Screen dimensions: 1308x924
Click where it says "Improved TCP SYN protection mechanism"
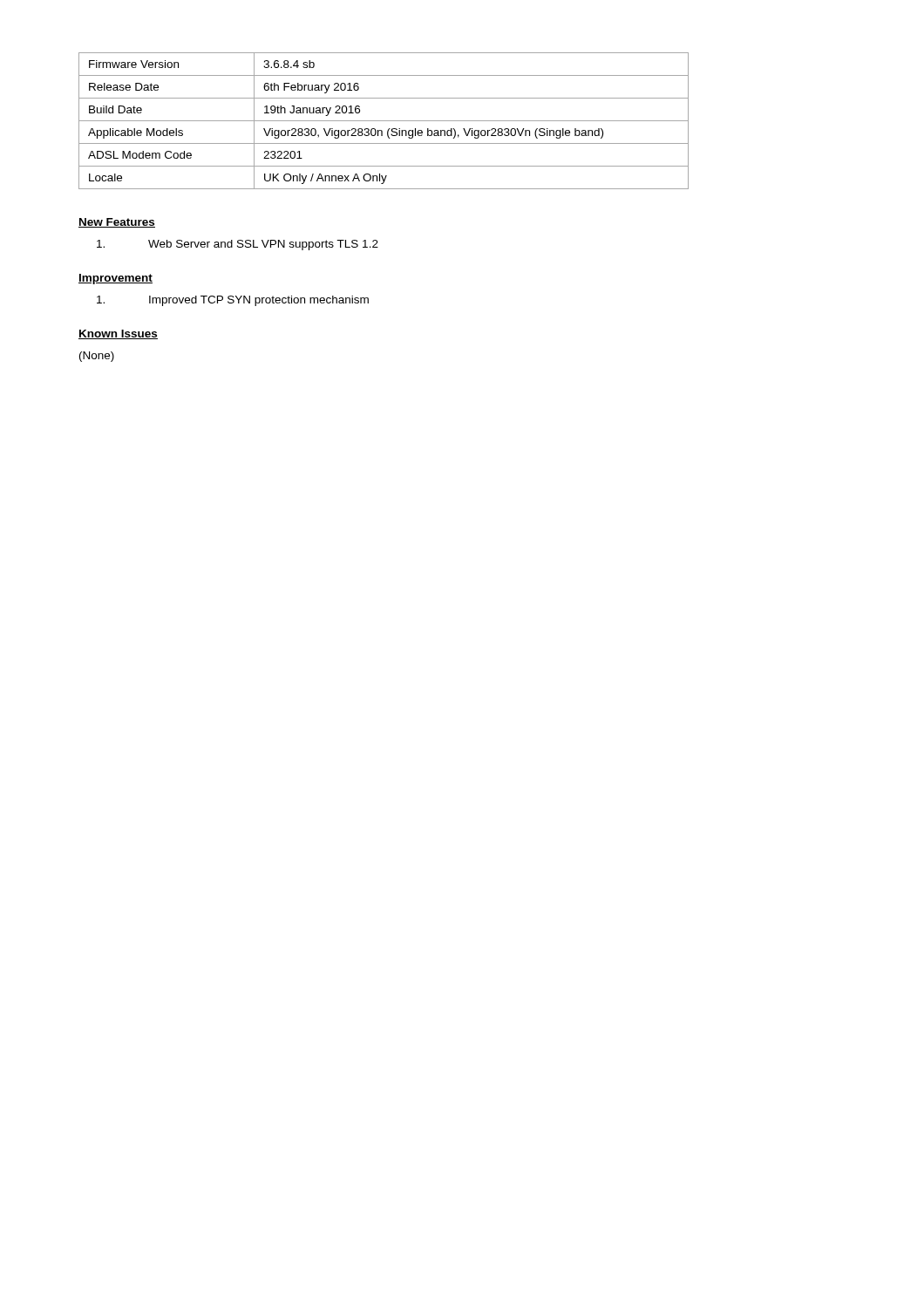pos(233,300)
